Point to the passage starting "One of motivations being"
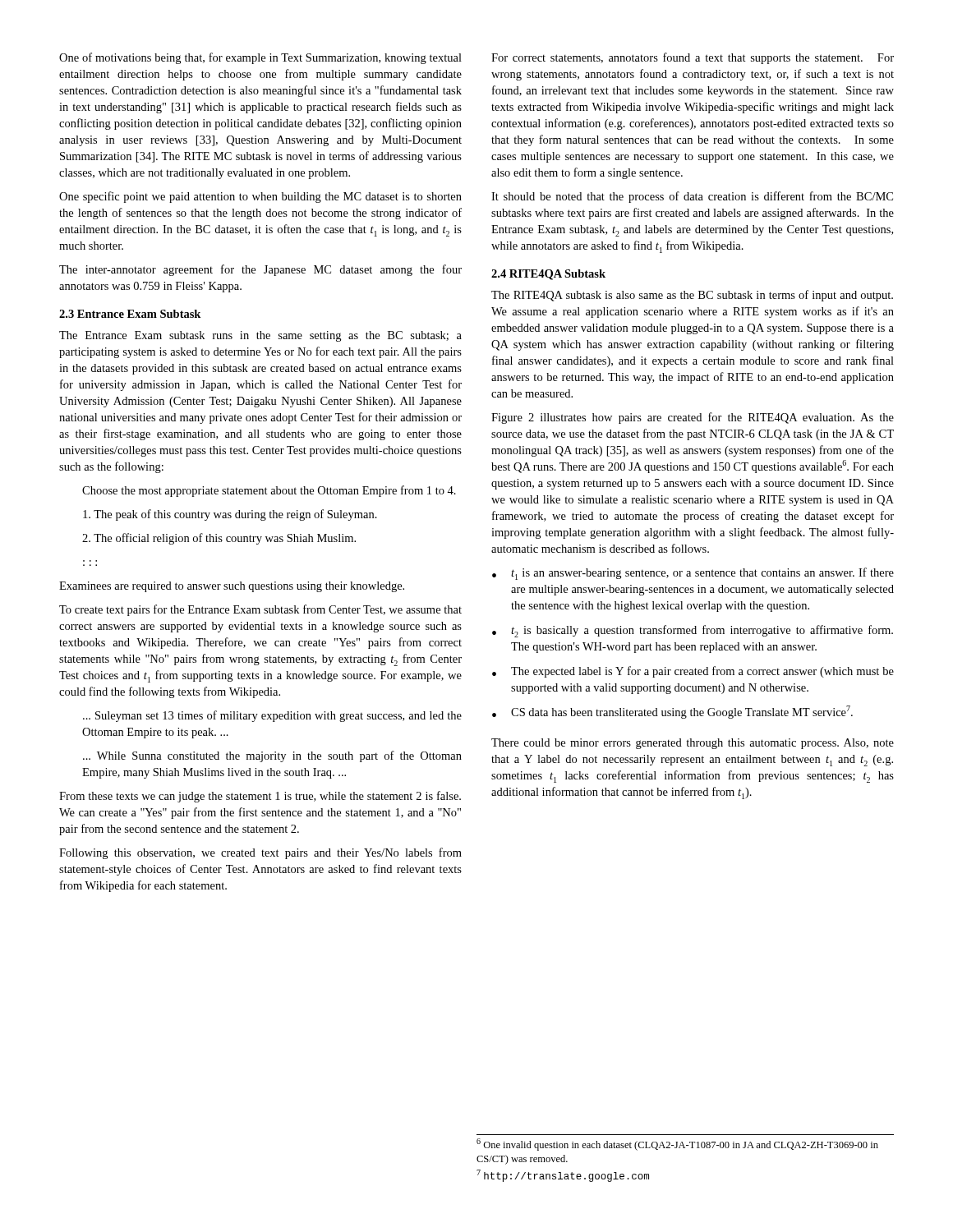This screenshot has width=953, height=1232. [260, 115]
